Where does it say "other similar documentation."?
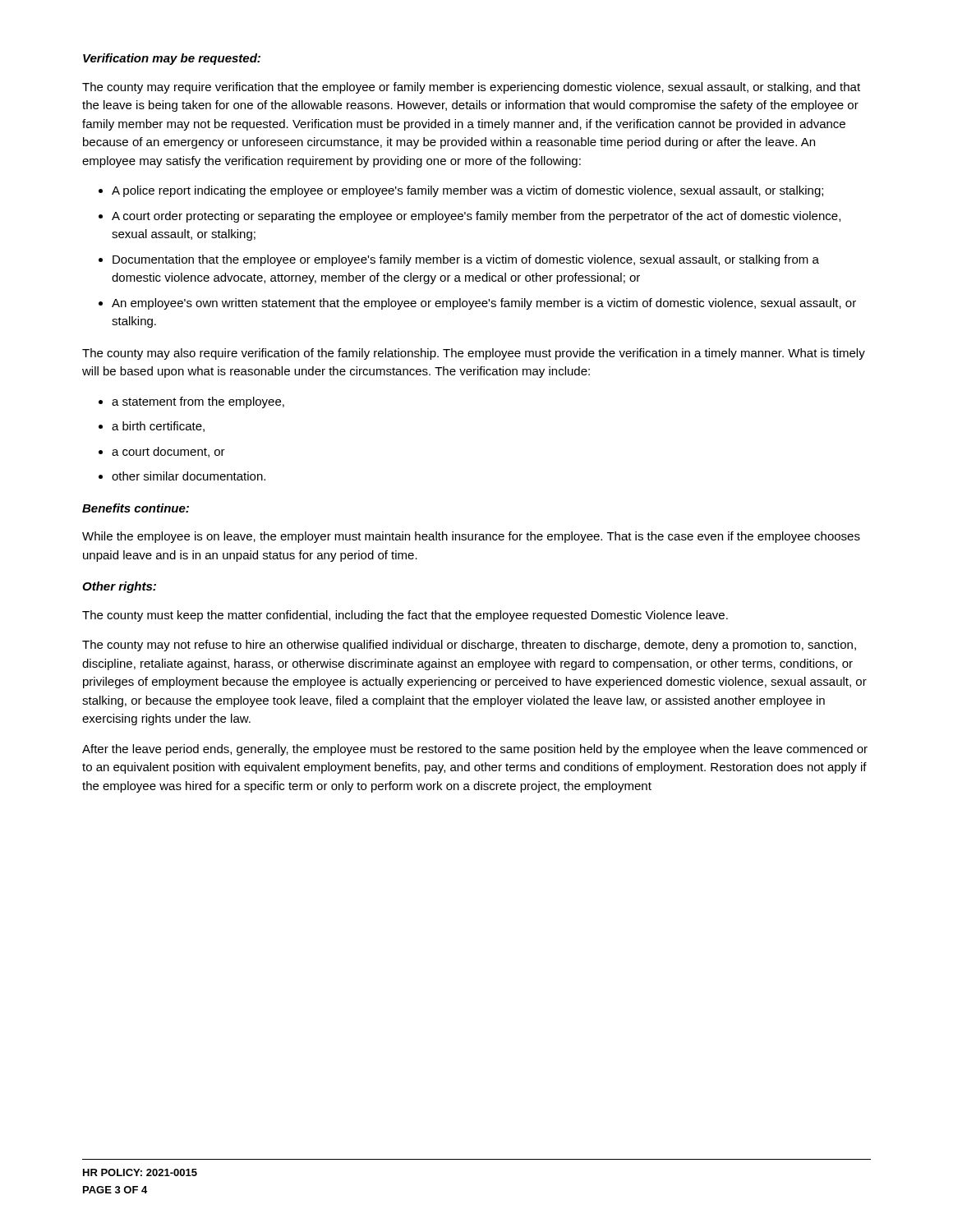This screenshot has width=953, height=1232. tap(189, 476)
